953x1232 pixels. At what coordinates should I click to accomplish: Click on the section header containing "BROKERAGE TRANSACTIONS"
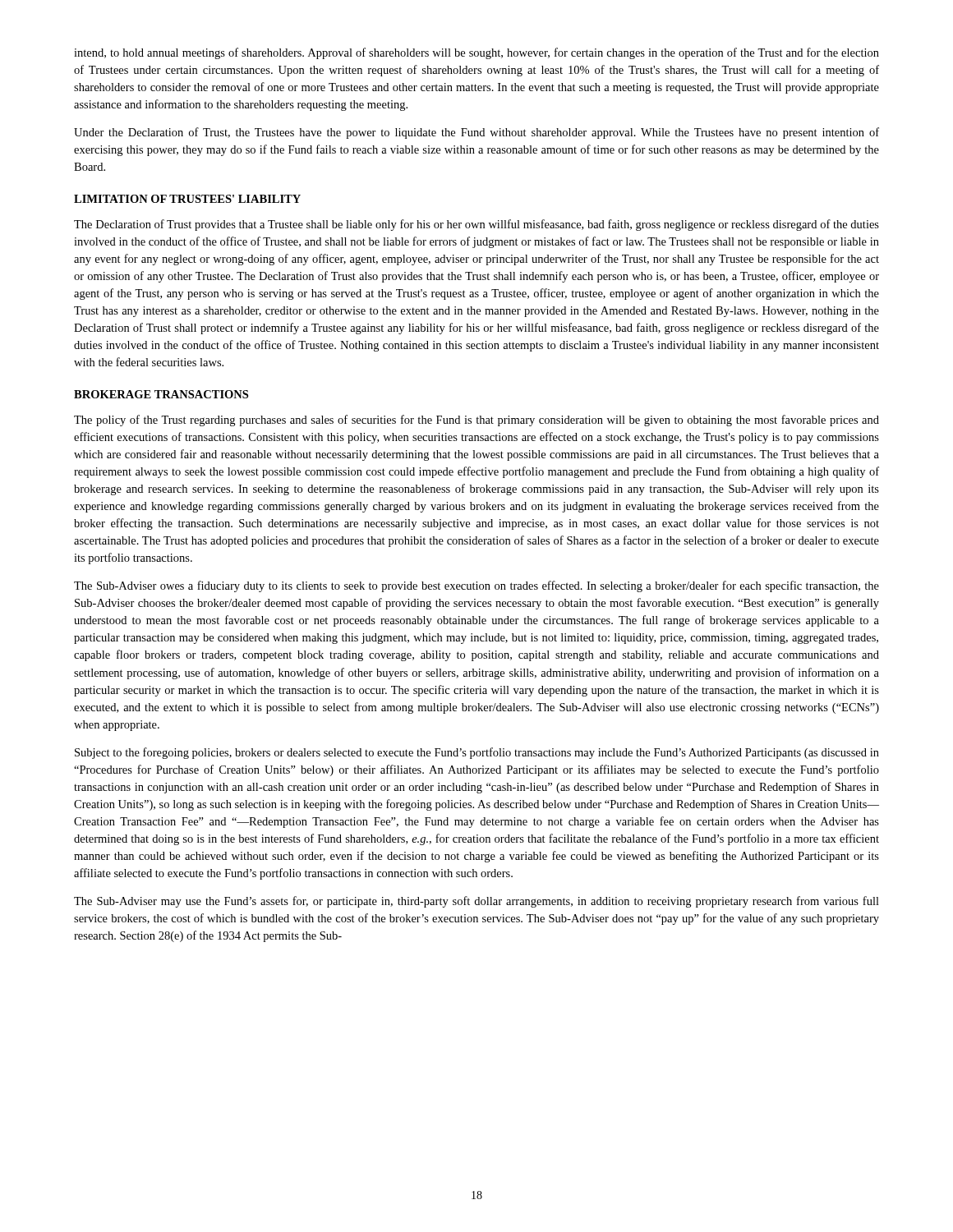[x=161, y=394]
